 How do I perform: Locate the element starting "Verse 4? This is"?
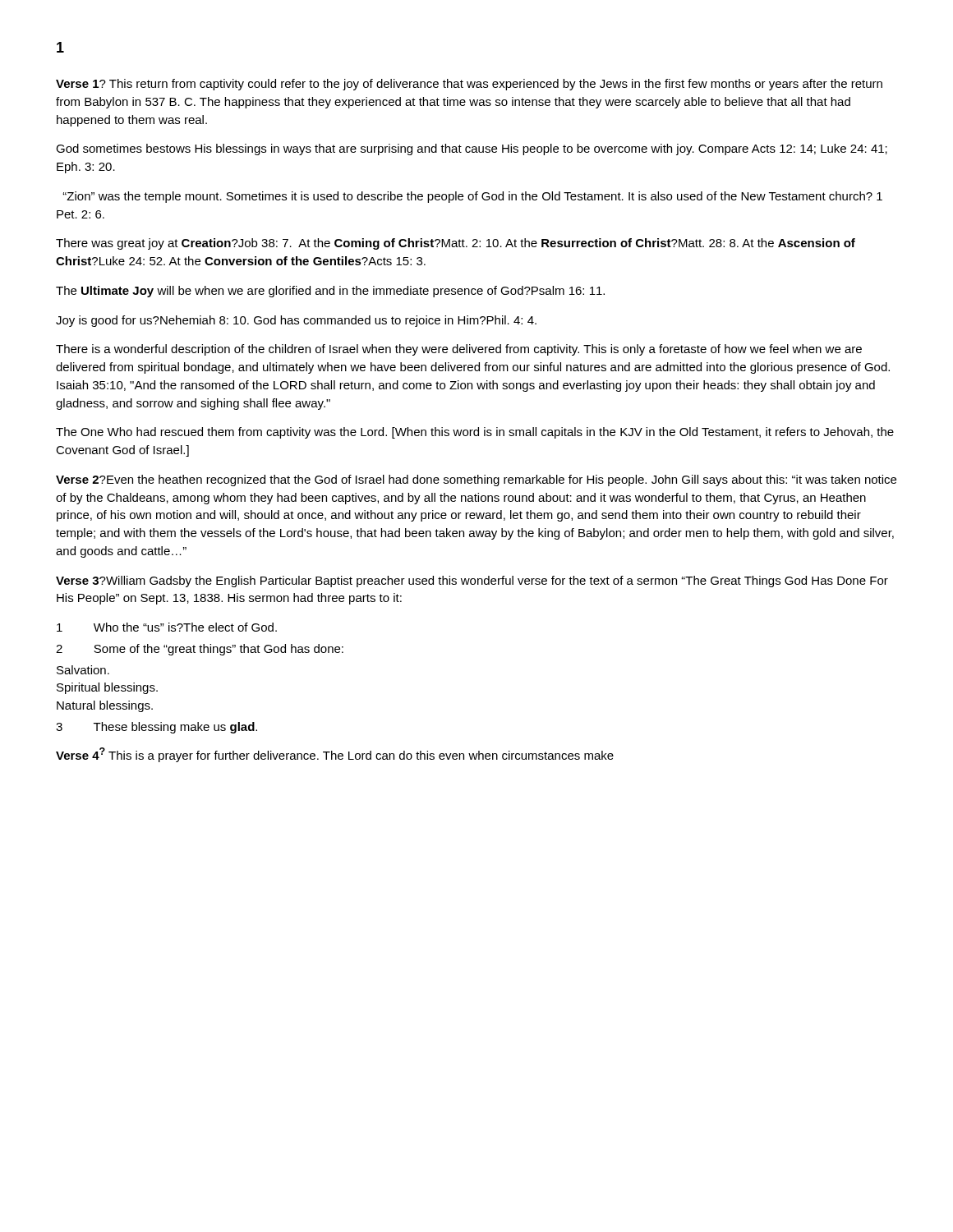point(335,754)
